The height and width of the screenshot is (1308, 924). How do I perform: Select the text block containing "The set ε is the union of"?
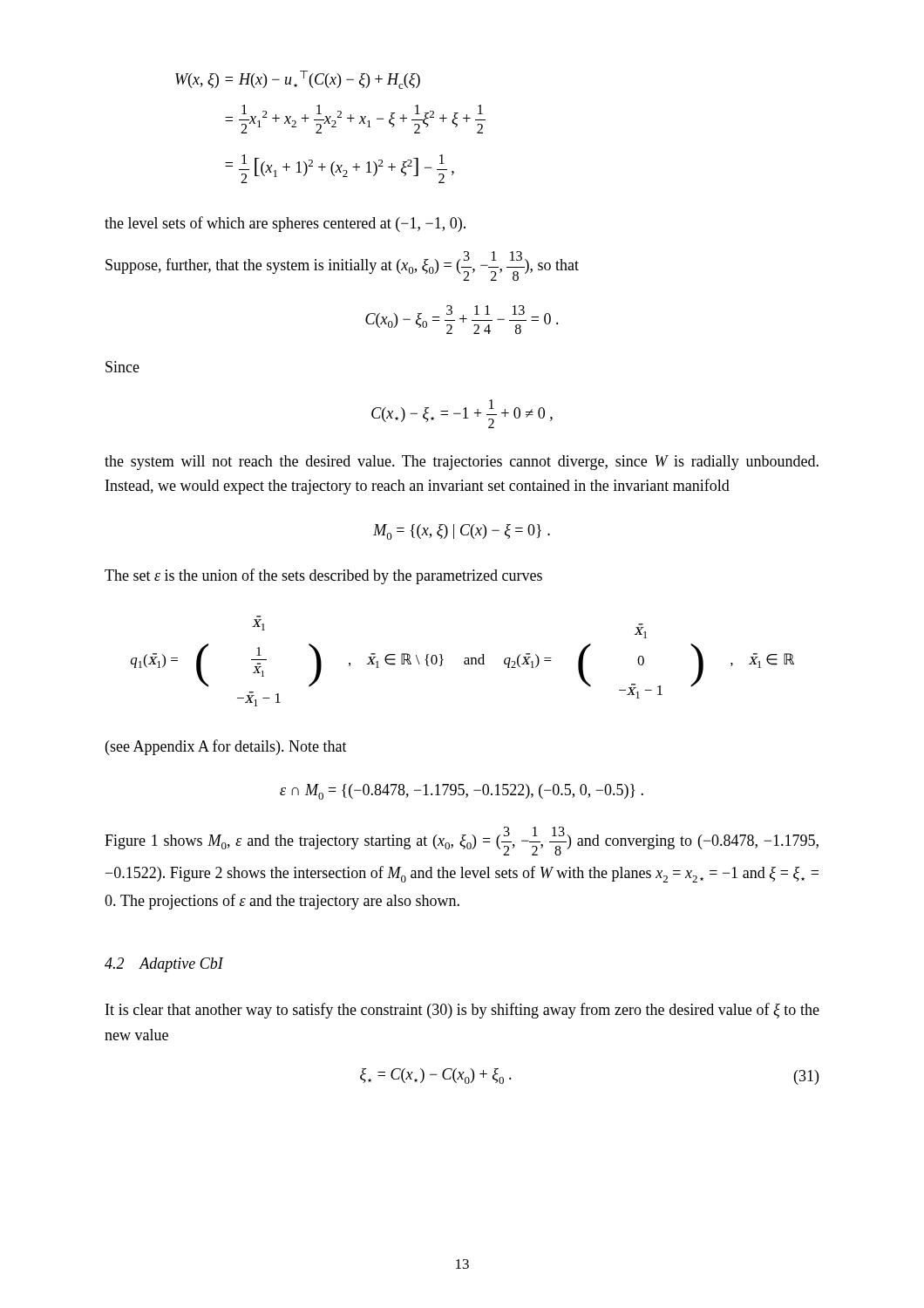pyautogui.click(x=324, y=576)
